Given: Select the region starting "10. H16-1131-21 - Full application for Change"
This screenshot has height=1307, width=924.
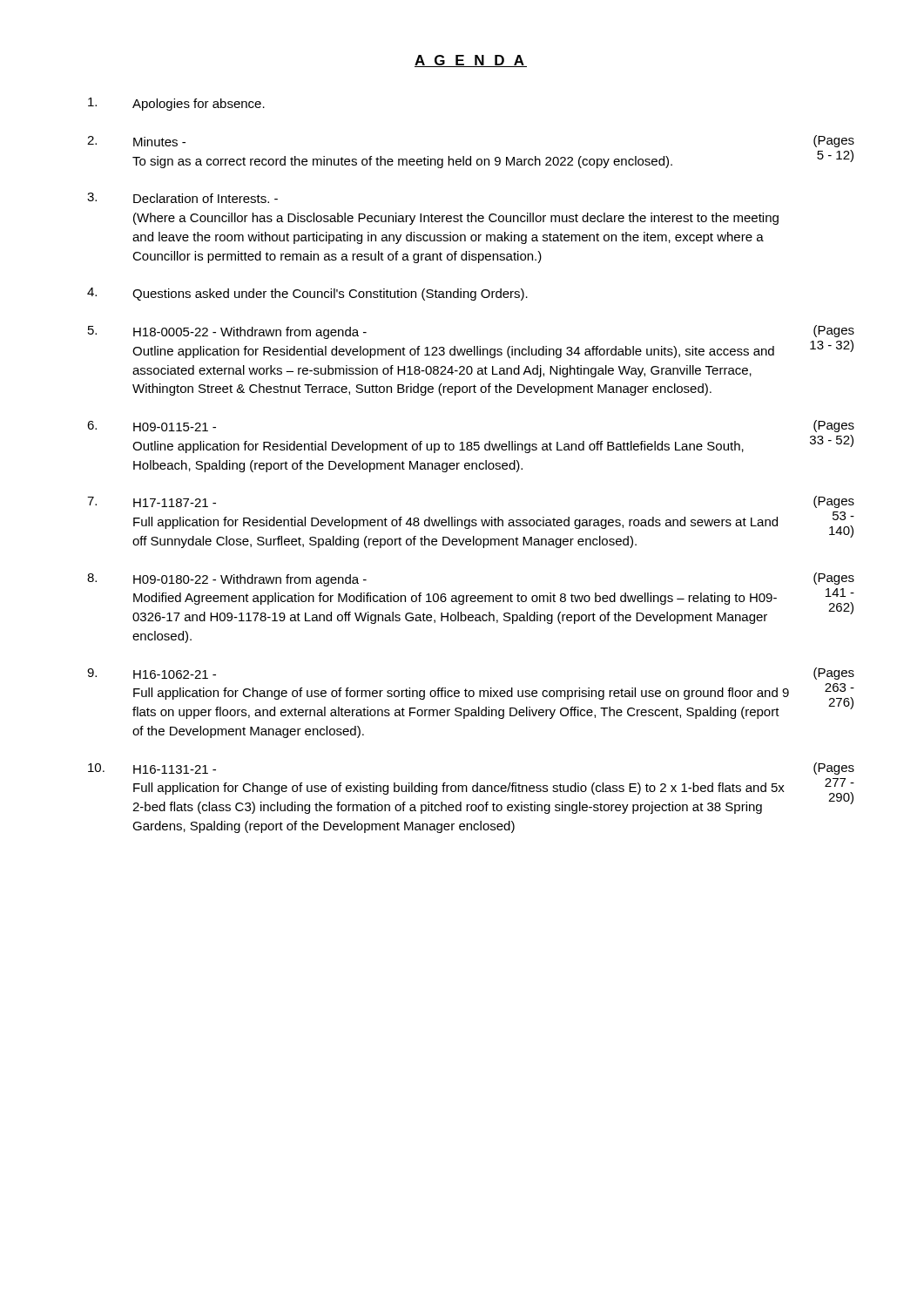Looking at the screenshot, I should 471,797.
